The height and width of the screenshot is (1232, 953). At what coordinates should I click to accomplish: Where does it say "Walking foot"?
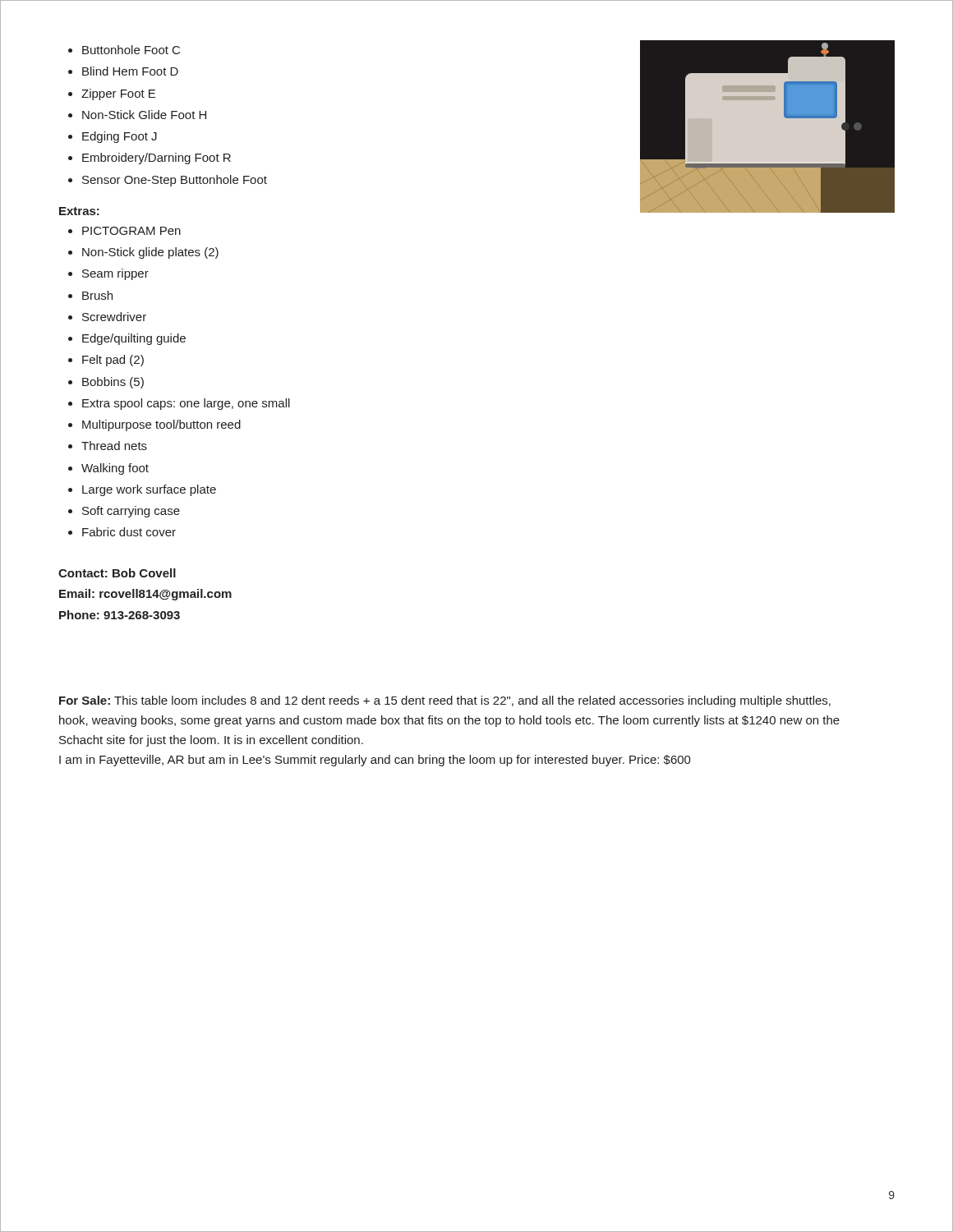tap(115, 467)
